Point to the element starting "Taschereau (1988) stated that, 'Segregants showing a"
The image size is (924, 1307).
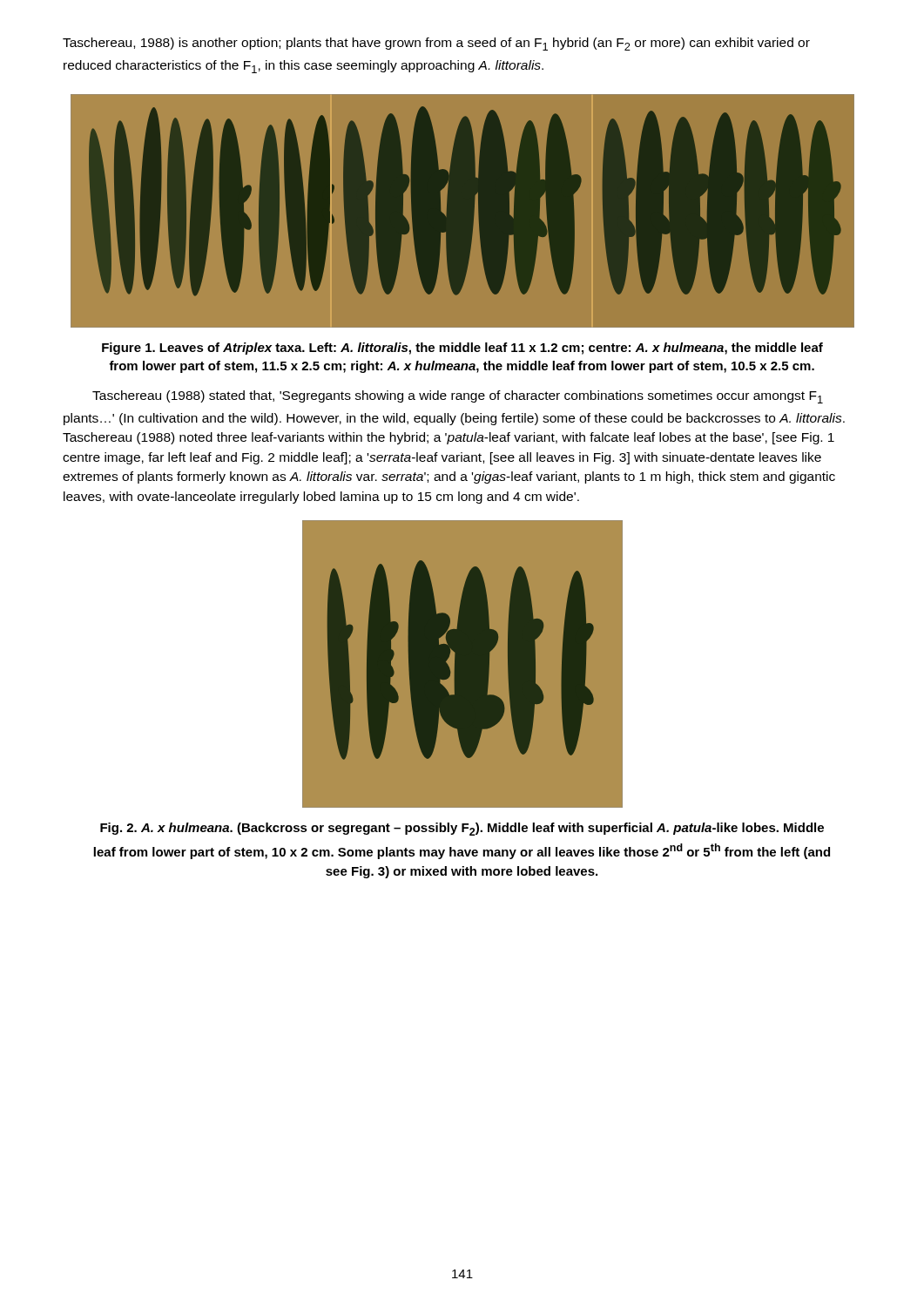pos(454,446)
